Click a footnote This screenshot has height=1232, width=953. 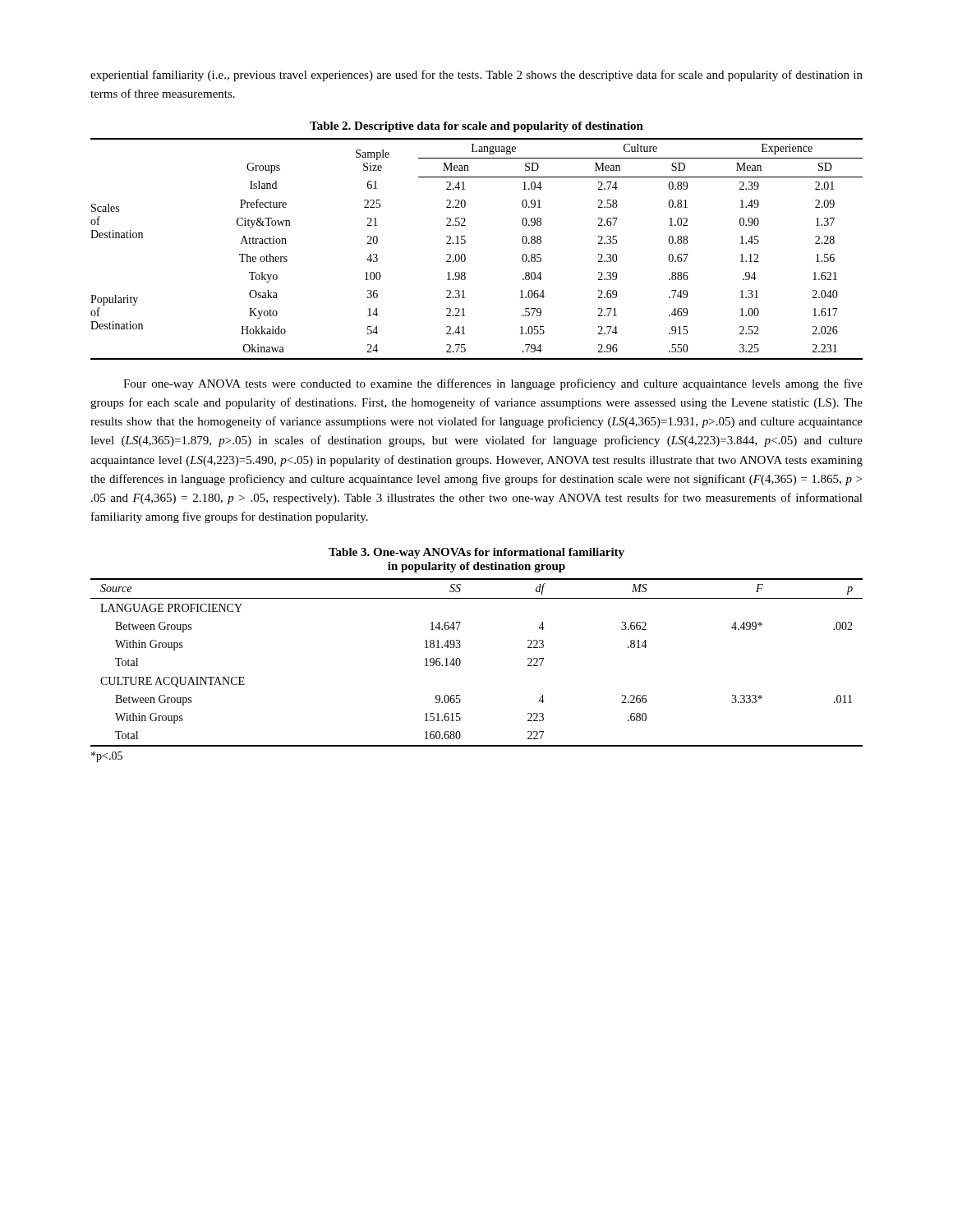coord(107,756)
